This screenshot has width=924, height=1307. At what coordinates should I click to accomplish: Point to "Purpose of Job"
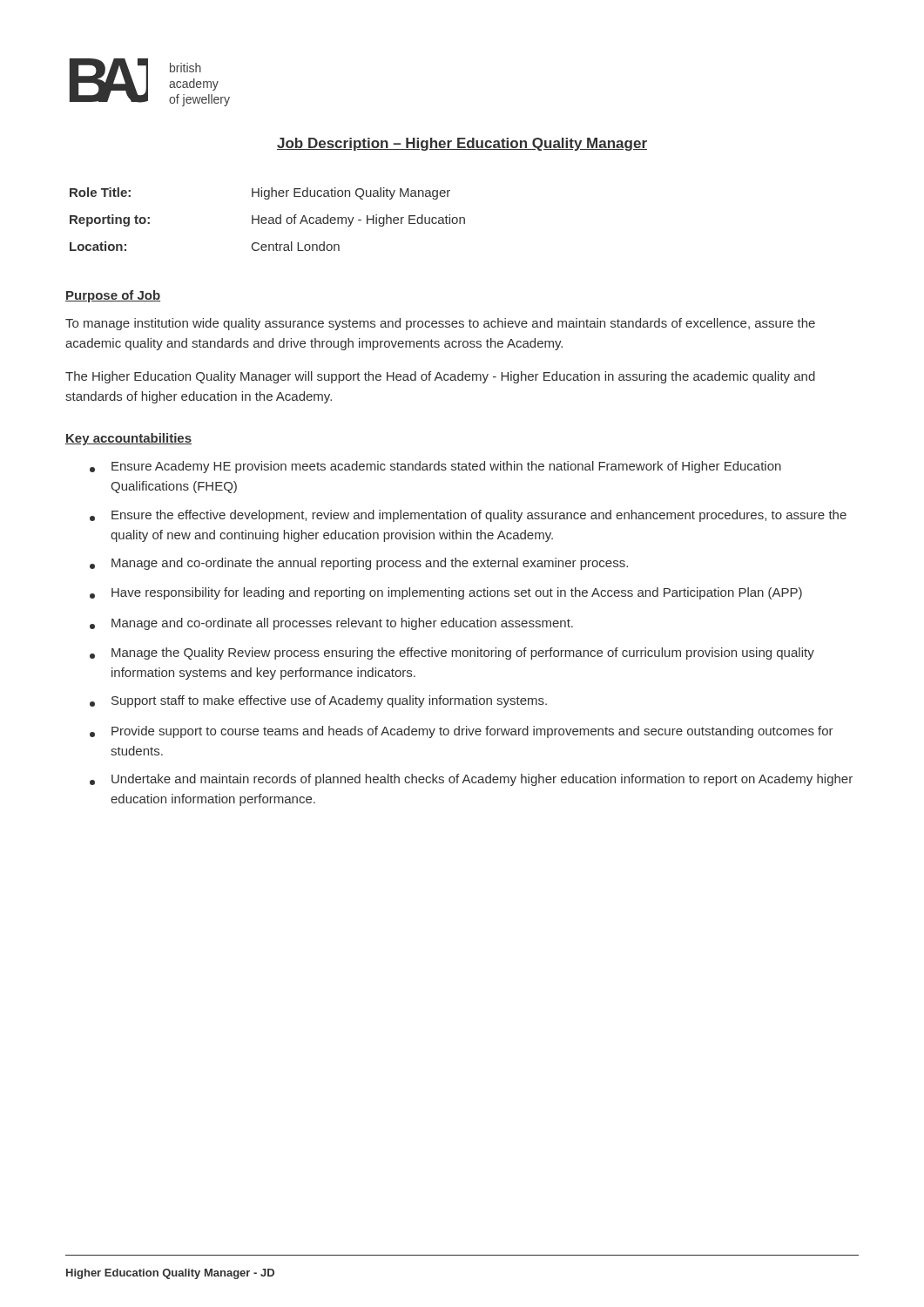113,295
